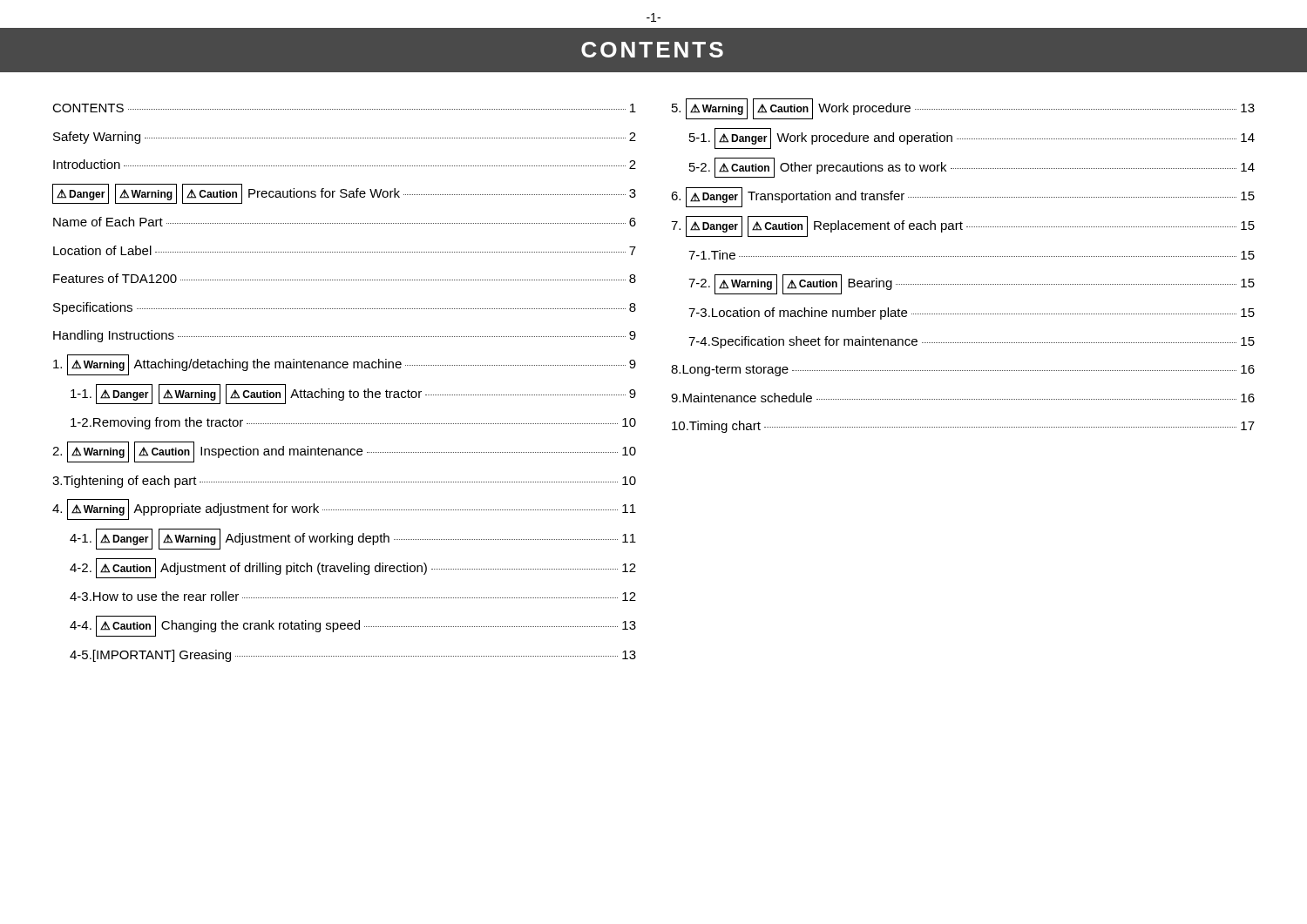Find the text block starting "5-1. Danger Work procedure and operation 14"
1307x924 pixels.
click(x=972, y=138)
